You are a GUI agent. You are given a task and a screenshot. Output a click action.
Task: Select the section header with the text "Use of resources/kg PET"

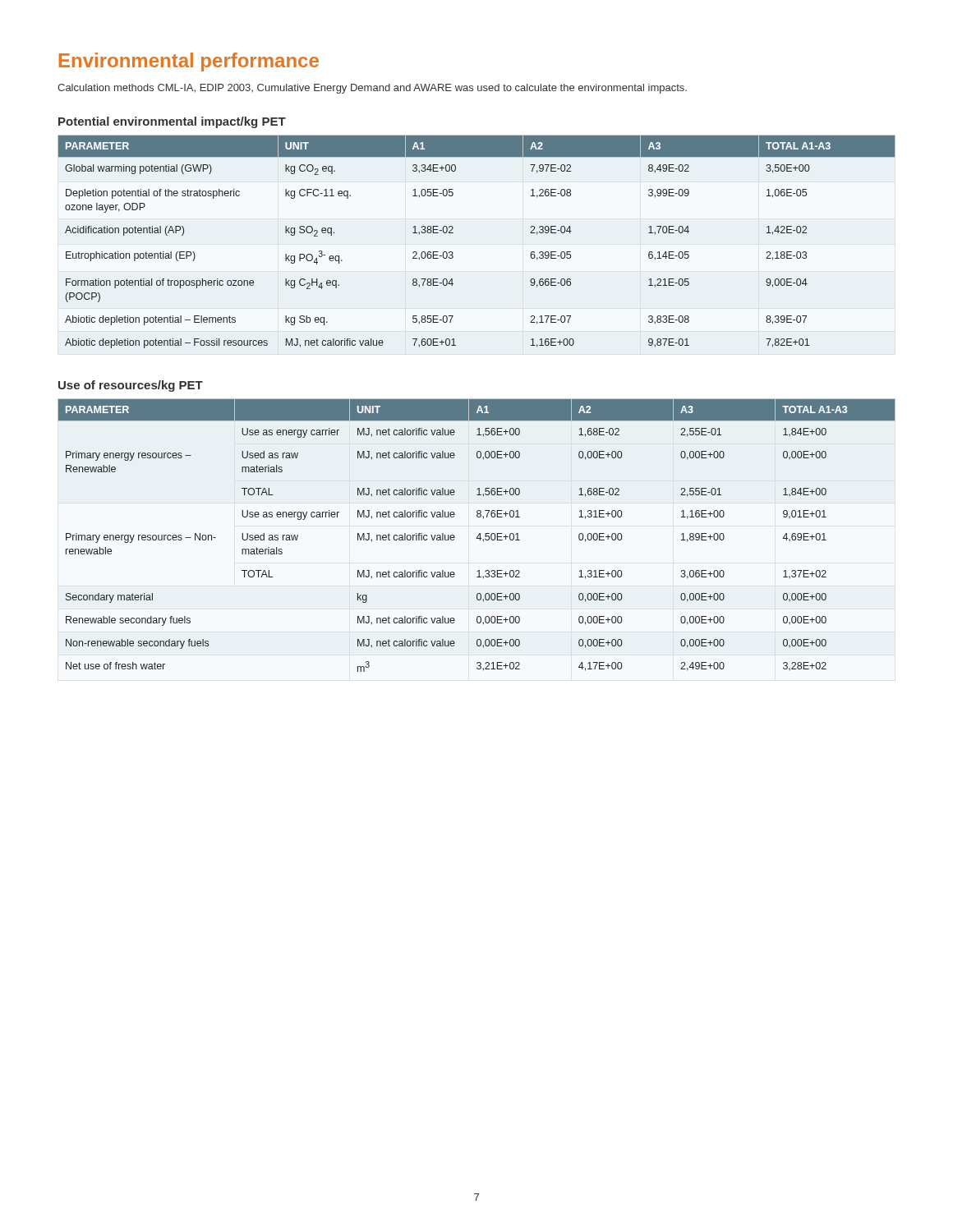130,385
